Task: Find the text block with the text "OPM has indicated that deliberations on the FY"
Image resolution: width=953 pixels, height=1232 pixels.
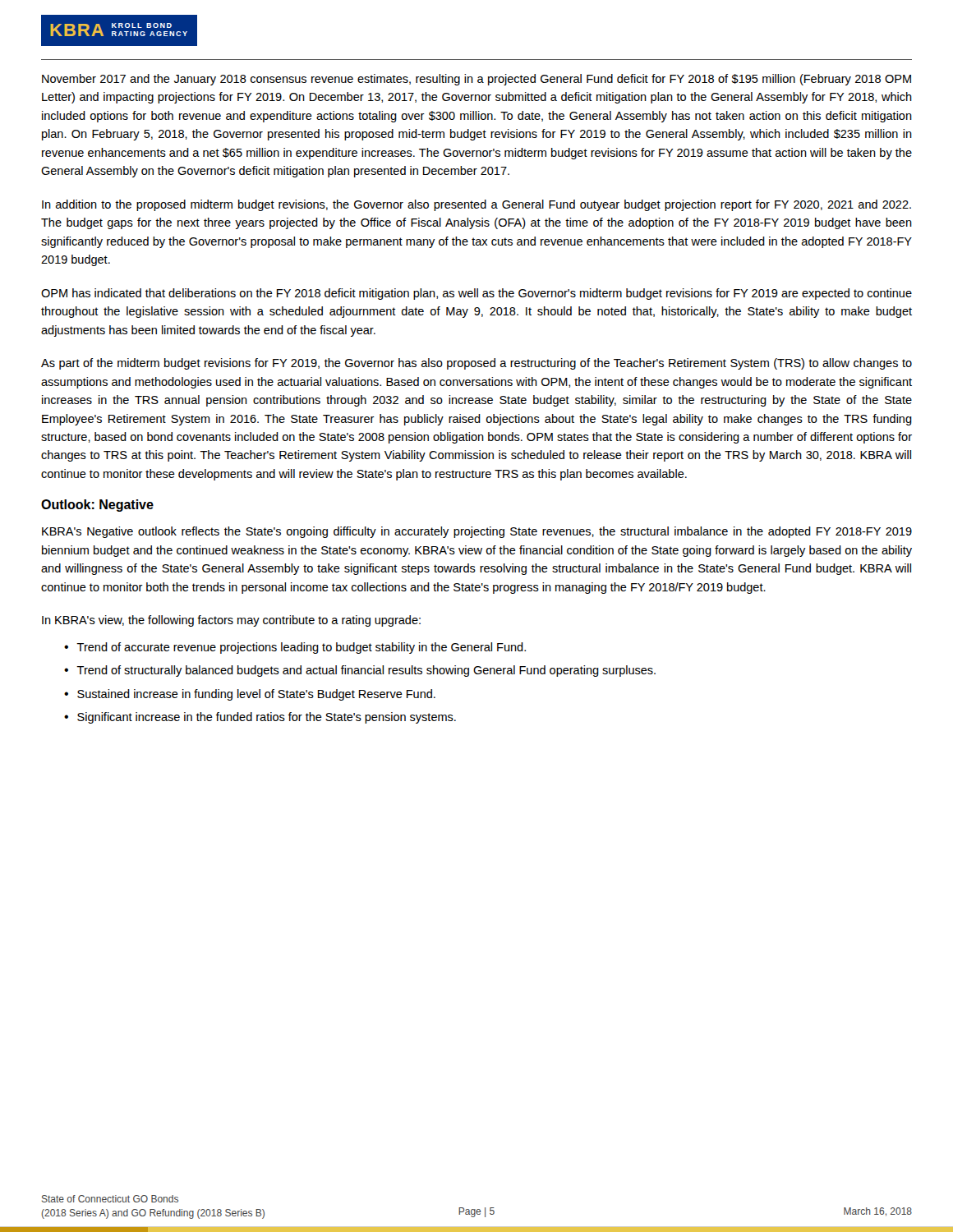Action: point(476,311)
